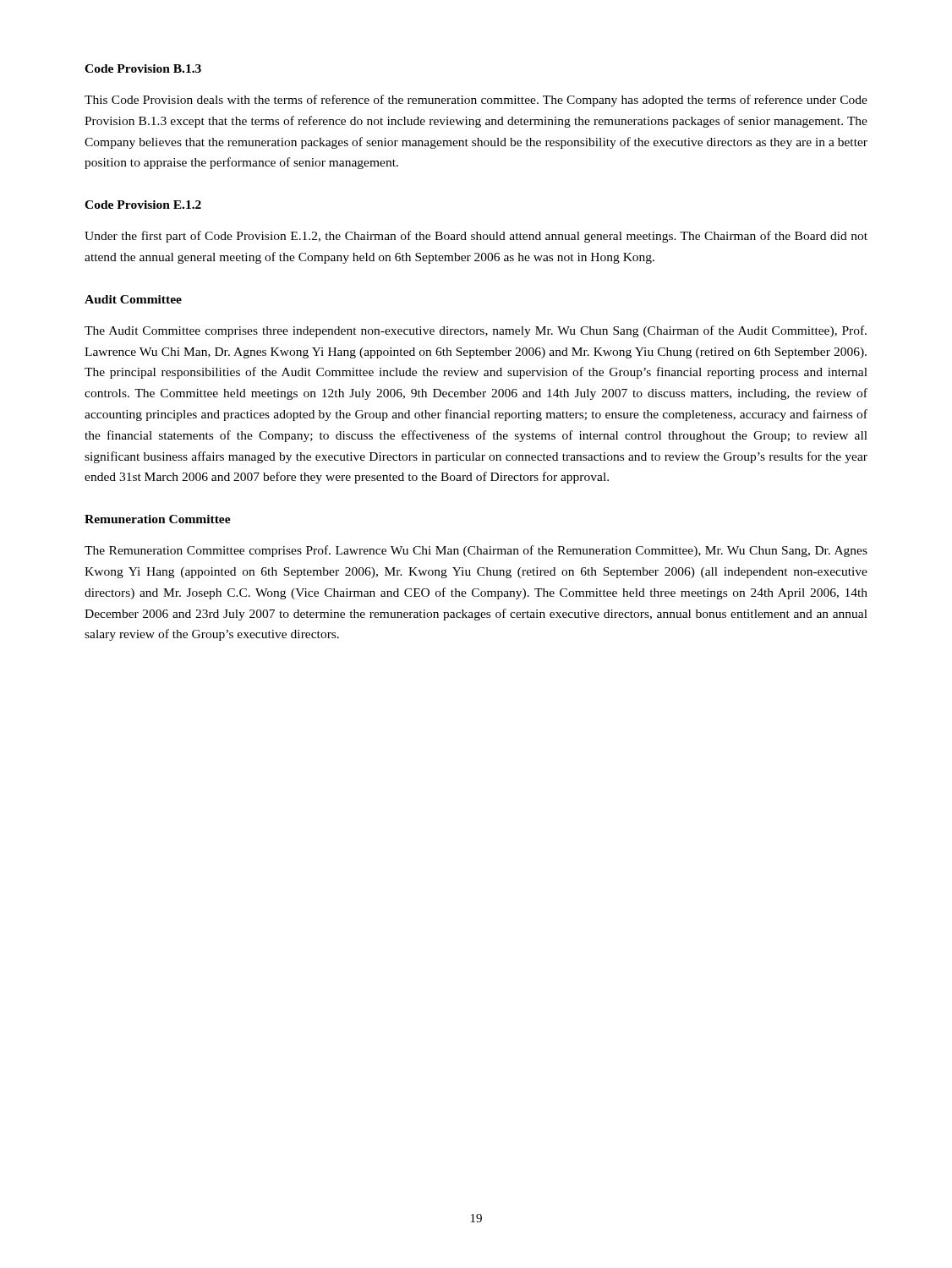
Task: Navigate to the passage starting "Code Provision E.1.2"
Action: (143, 204)
